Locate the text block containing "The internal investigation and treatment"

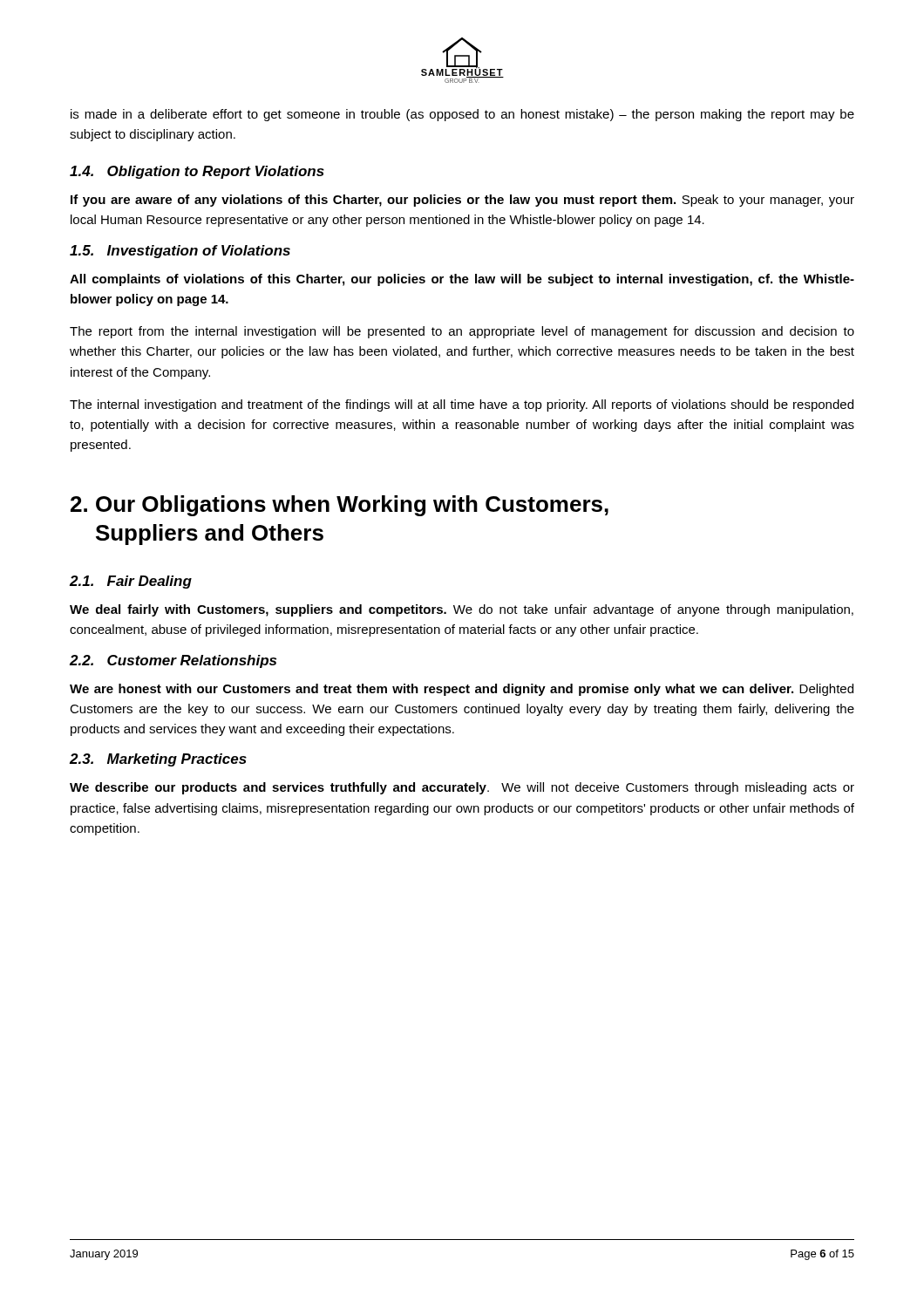(462, 424)
